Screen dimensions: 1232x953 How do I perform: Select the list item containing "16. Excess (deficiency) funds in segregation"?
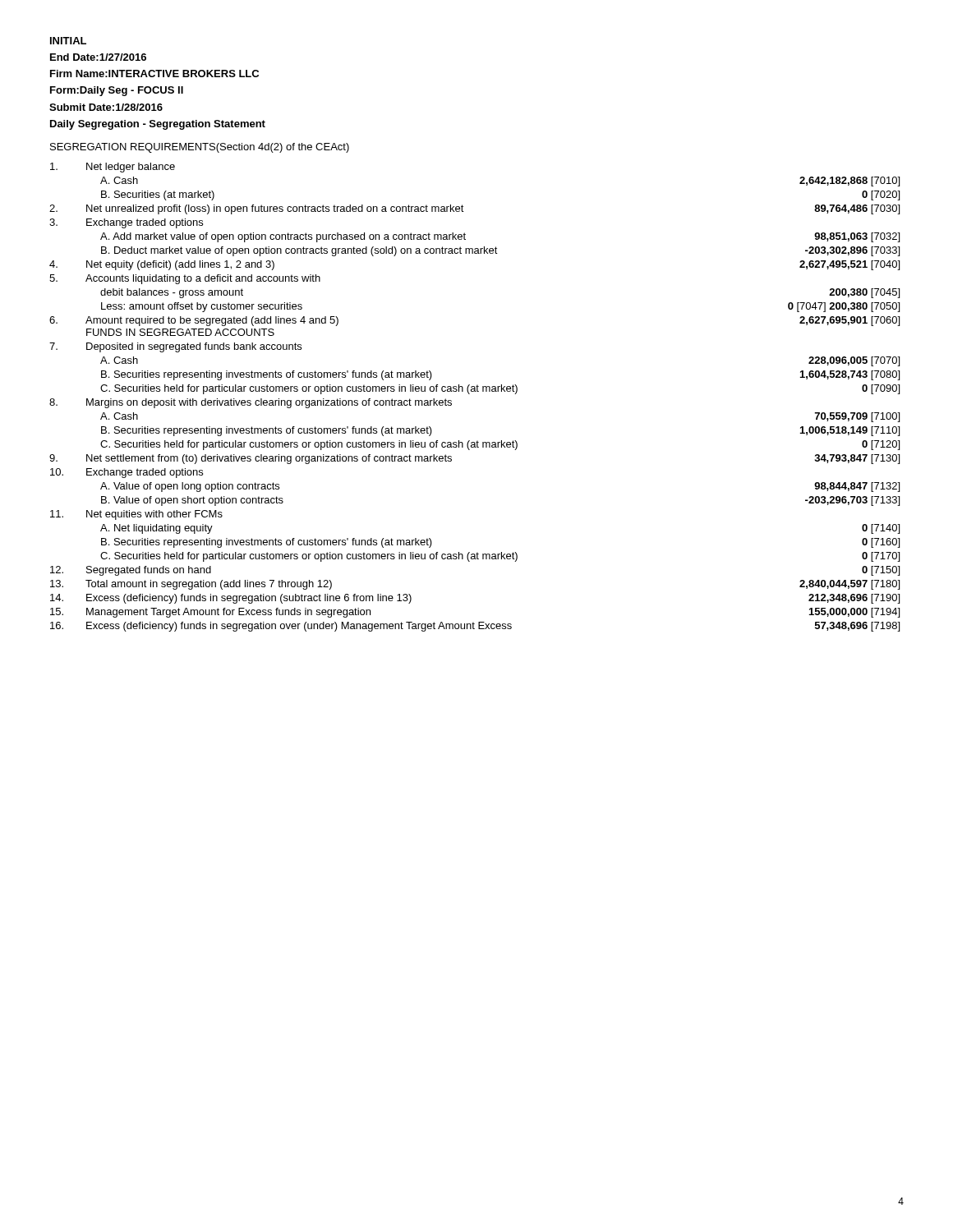tap(476, 625)
